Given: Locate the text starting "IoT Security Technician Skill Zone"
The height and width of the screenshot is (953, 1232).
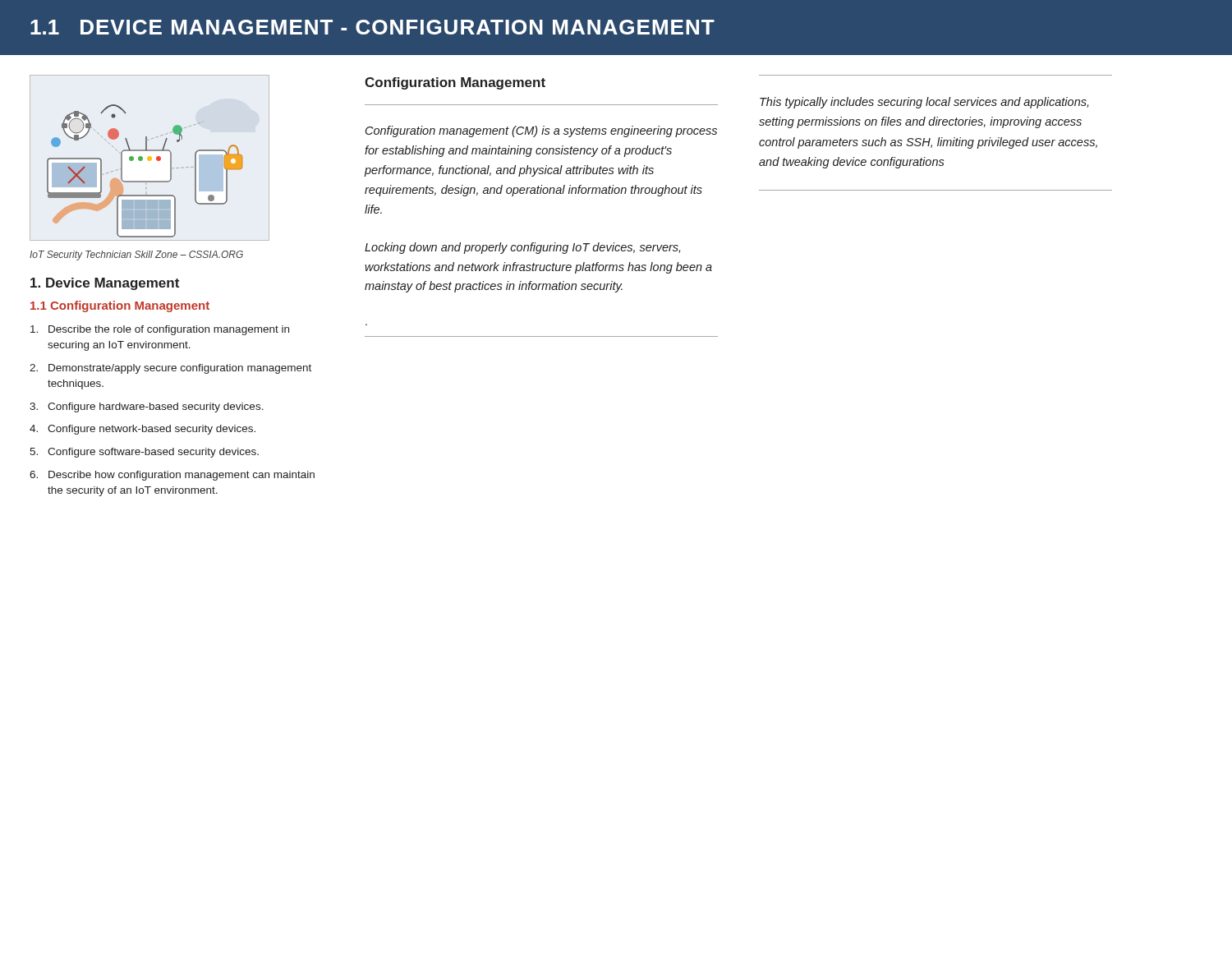Looking at the screenshot, I should (x=137, y=255).
